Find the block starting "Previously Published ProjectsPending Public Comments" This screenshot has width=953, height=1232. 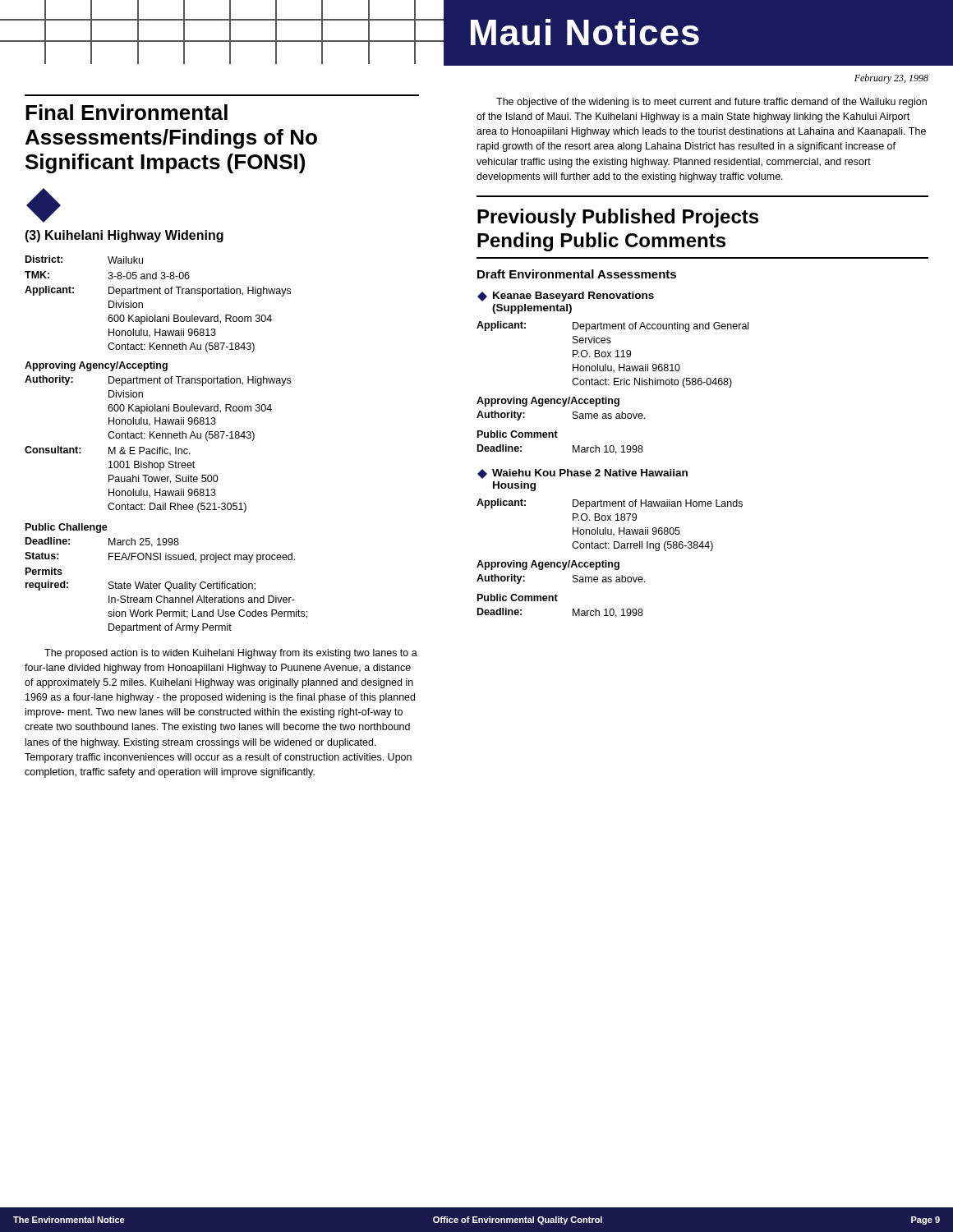618,228
